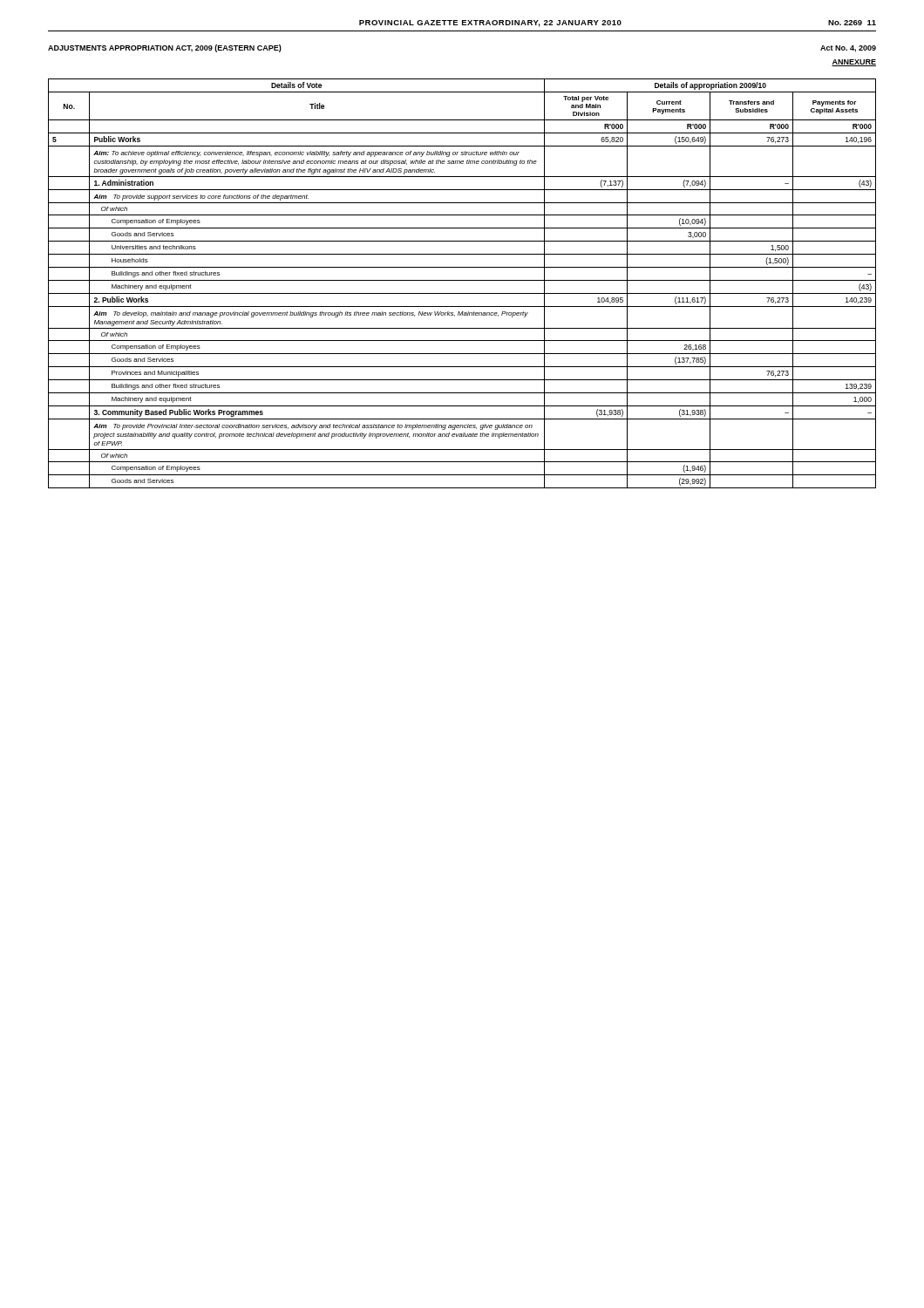The height and width of the screenshot is (1308, 924).
Task: Find the text block that says "ADJUSTMENTS APPROPRIATION ACT,"
Action: click(x=165, y=48)
